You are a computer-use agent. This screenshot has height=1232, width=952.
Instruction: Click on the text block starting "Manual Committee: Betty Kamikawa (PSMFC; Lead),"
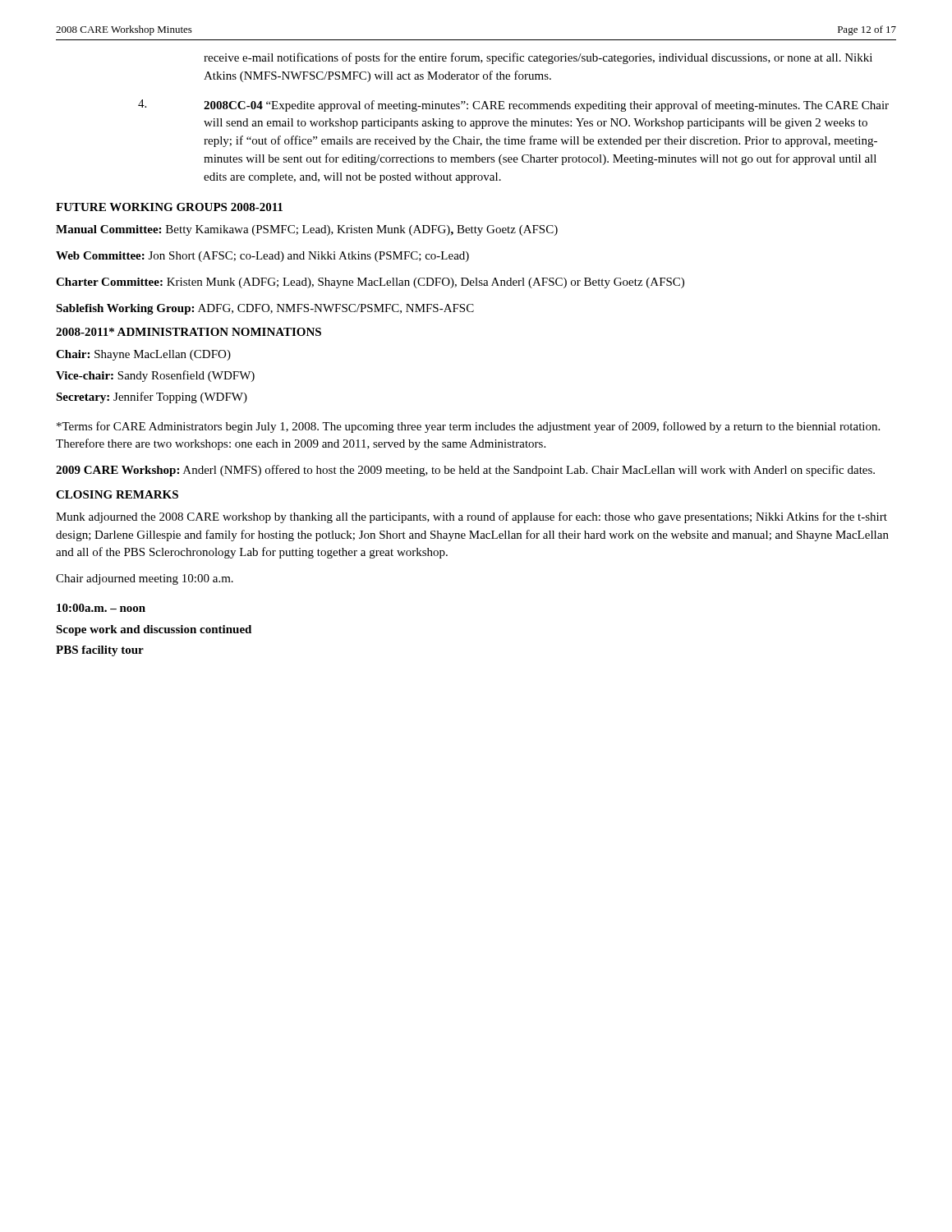(x=307, y=229)
